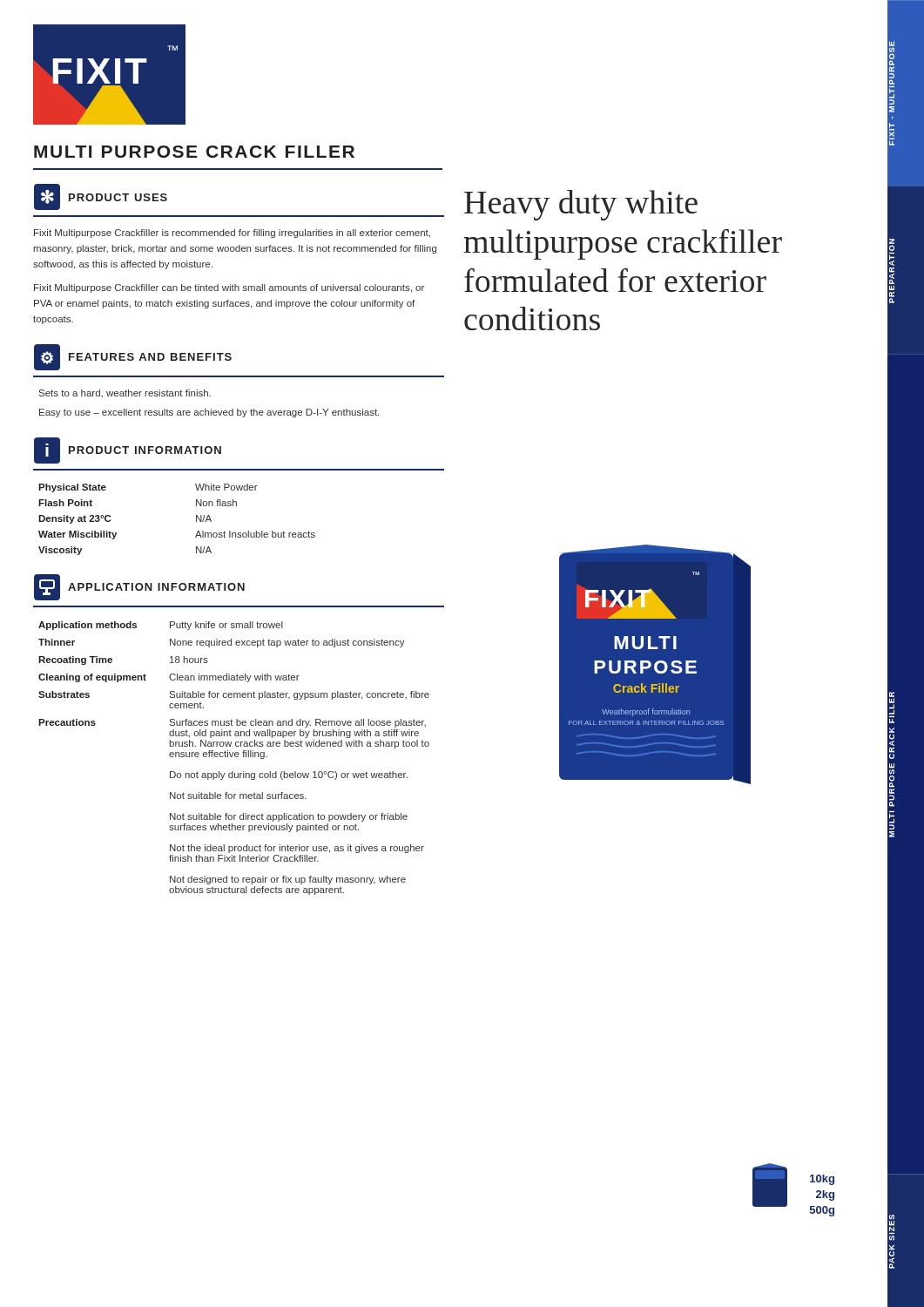The width and height of the screenshot is (924, 1307).
Task: Find the region starting "Fixit Multipurpose Crackfiller is recommended for filling irregularities"
Action: click(x=235, y=248)
